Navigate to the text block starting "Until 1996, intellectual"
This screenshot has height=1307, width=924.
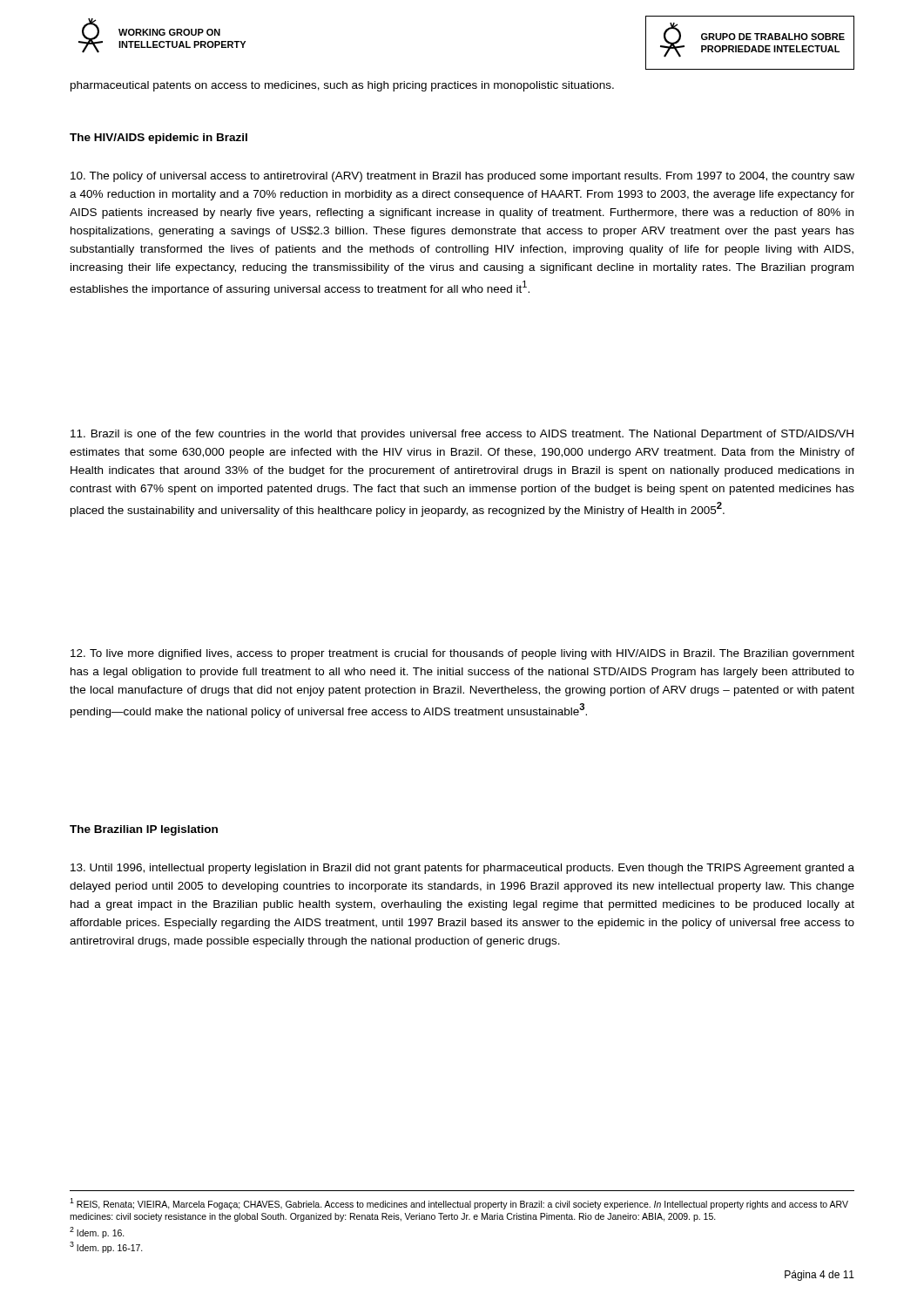coord(462,904)
